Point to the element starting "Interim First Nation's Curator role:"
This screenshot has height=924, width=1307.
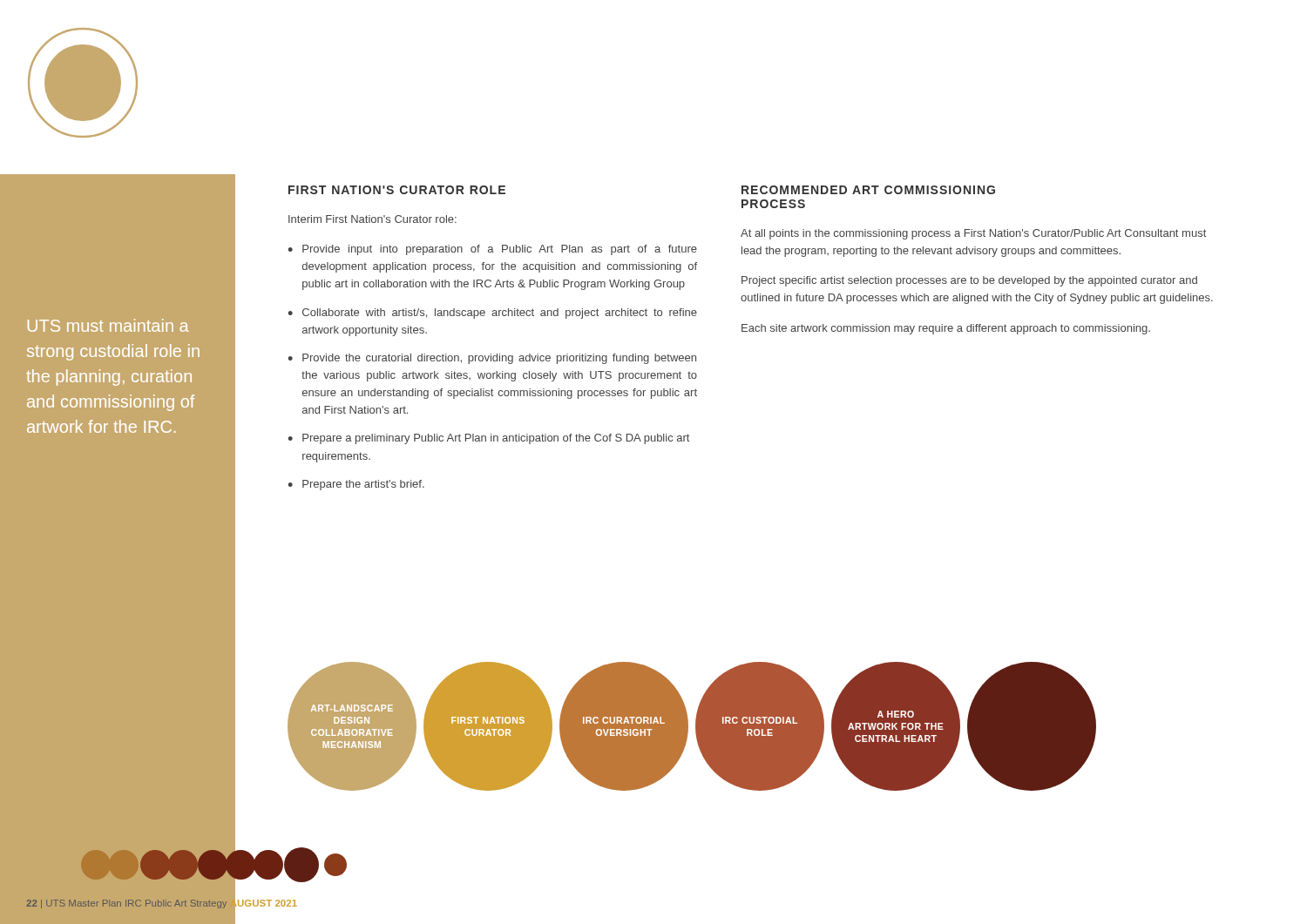(x=372, y=219)
